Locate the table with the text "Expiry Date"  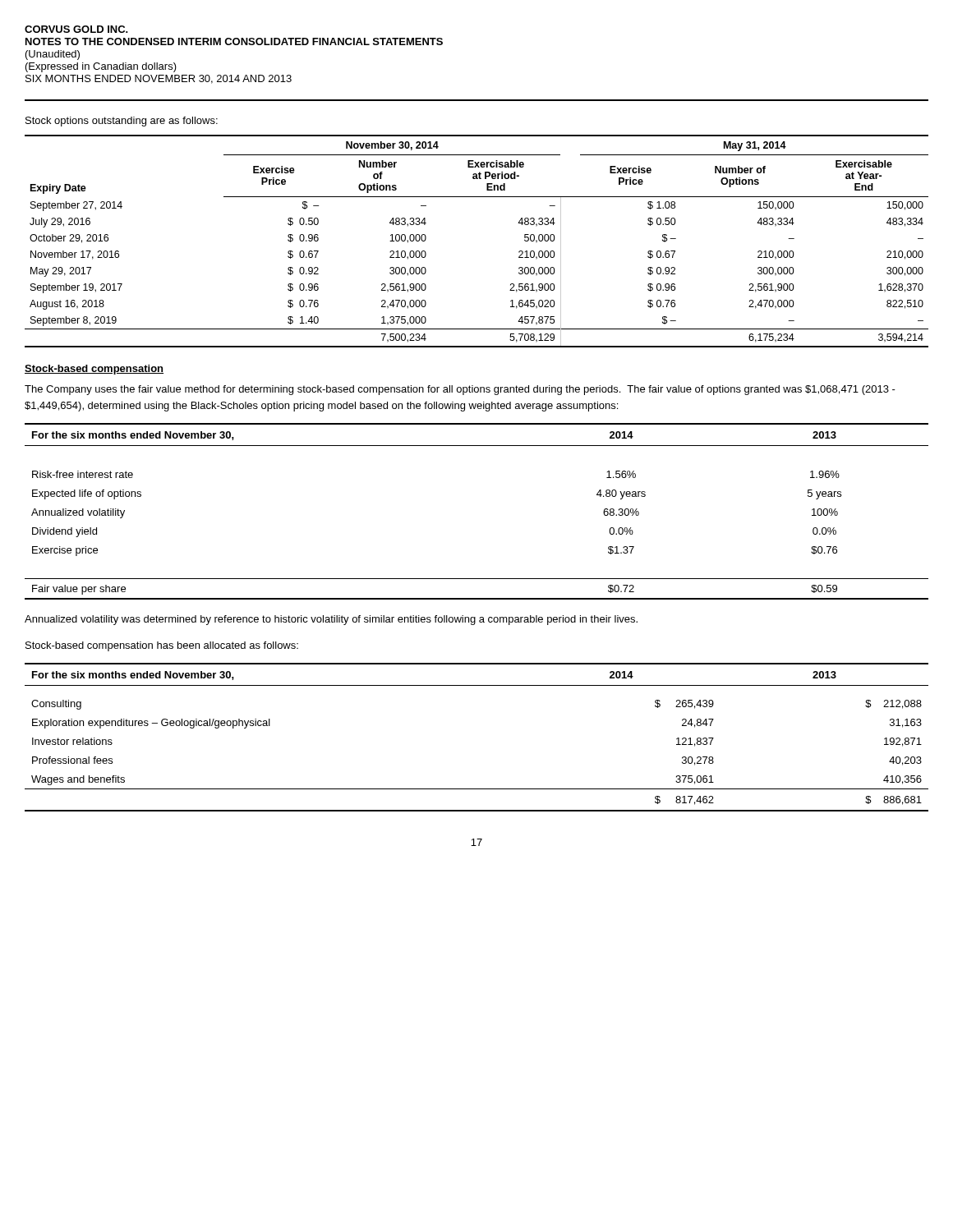[x=476, y=241]
